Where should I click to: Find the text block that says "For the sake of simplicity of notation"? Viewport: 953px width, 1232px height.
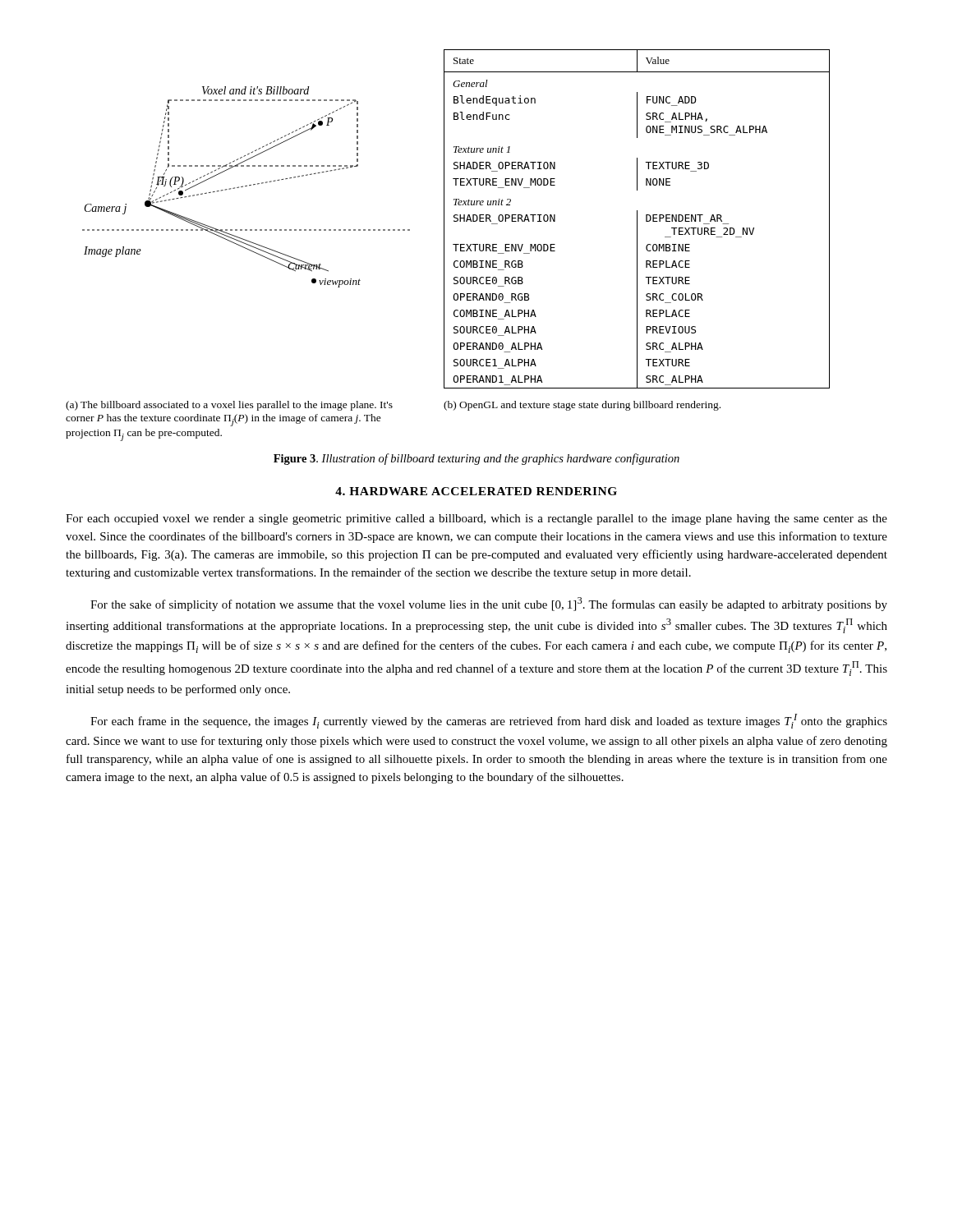click(x=476, y=645)
